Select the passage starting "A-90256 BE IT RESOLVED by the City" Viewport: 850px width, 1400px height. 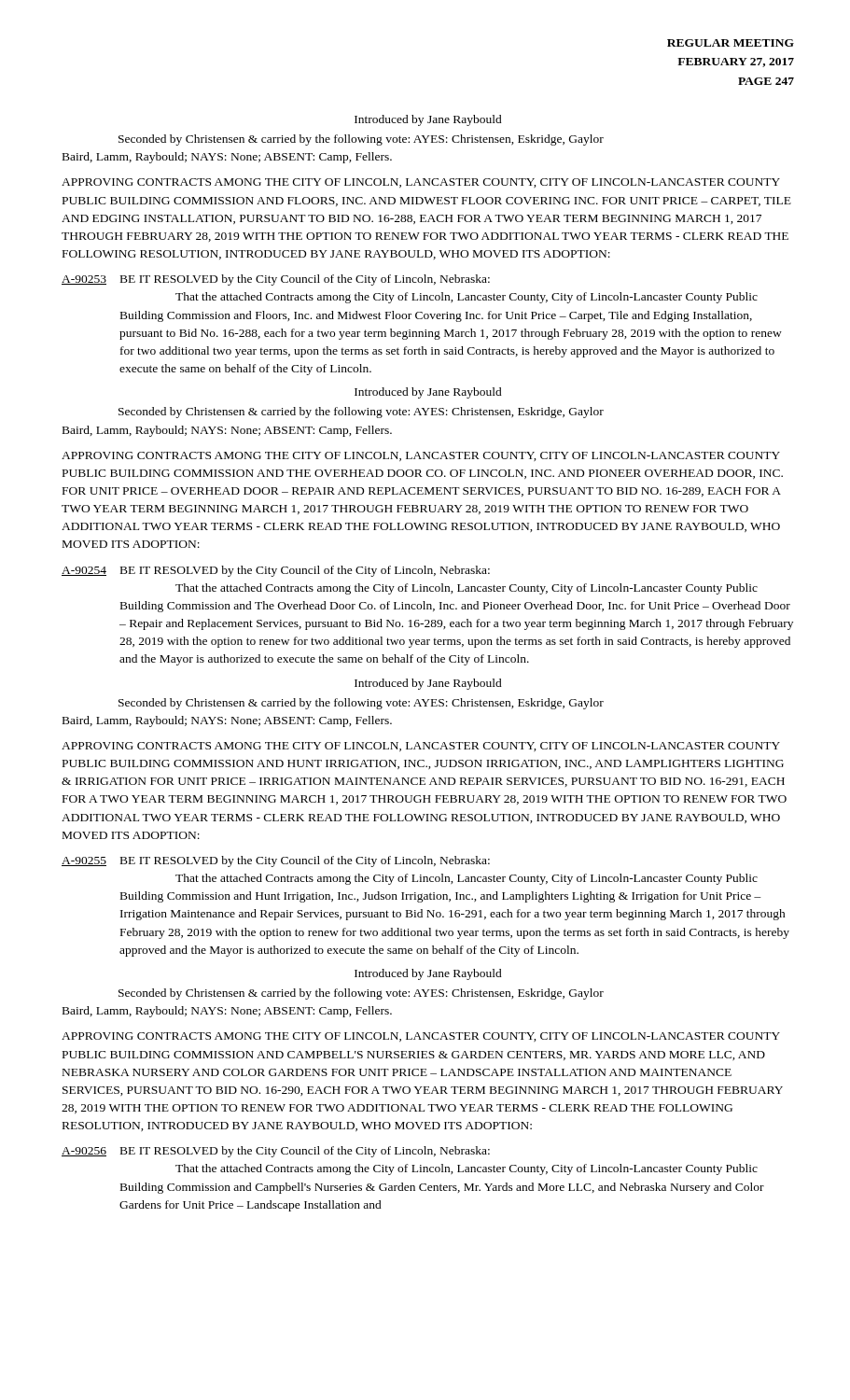click(x=428, y=1177)
